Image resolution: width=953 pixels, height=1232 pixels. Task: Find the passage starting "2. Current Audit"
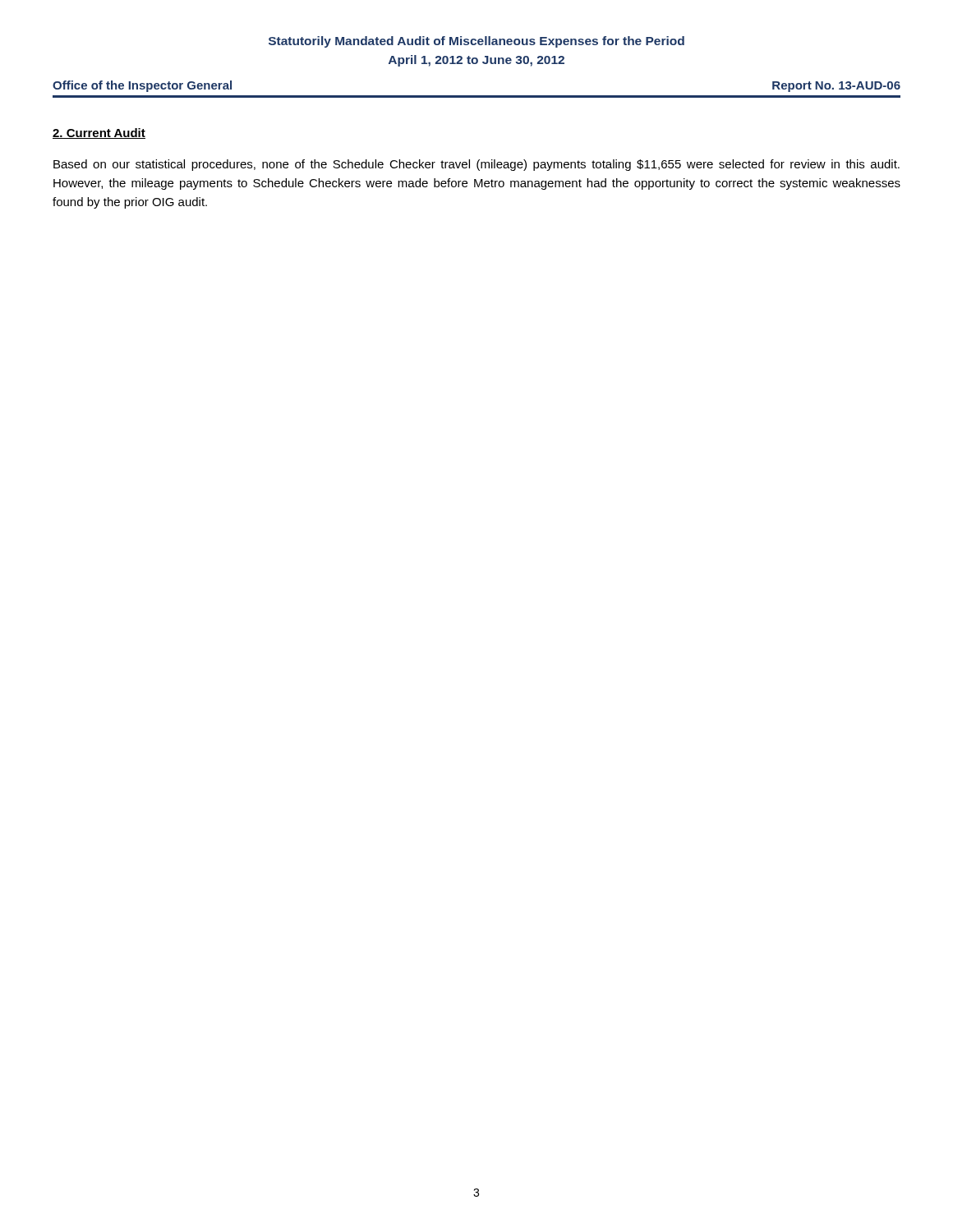[x=99, y=132]
